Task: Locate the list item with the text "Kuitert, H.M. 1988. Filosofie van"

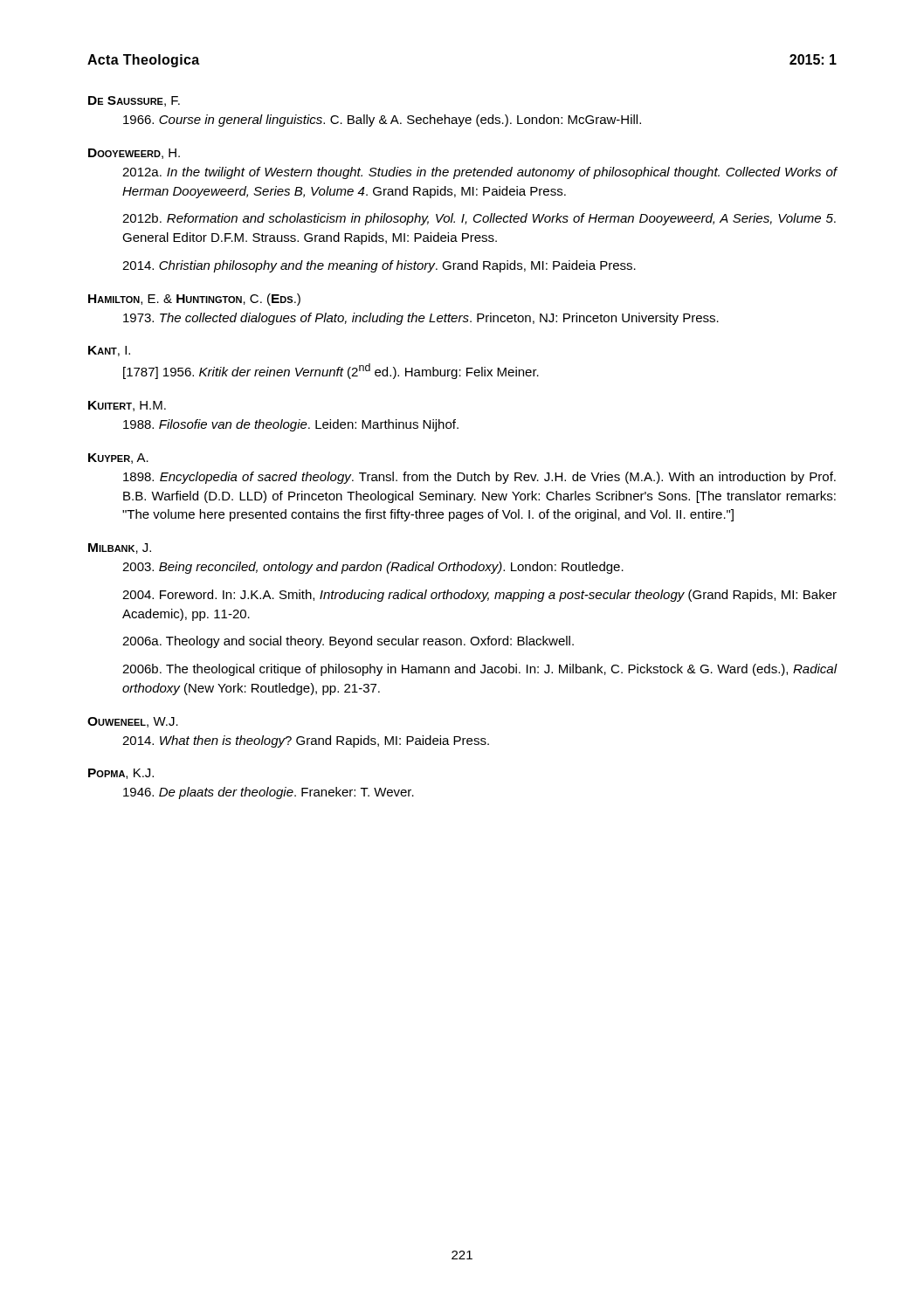Action: click(x=462, y=416)
